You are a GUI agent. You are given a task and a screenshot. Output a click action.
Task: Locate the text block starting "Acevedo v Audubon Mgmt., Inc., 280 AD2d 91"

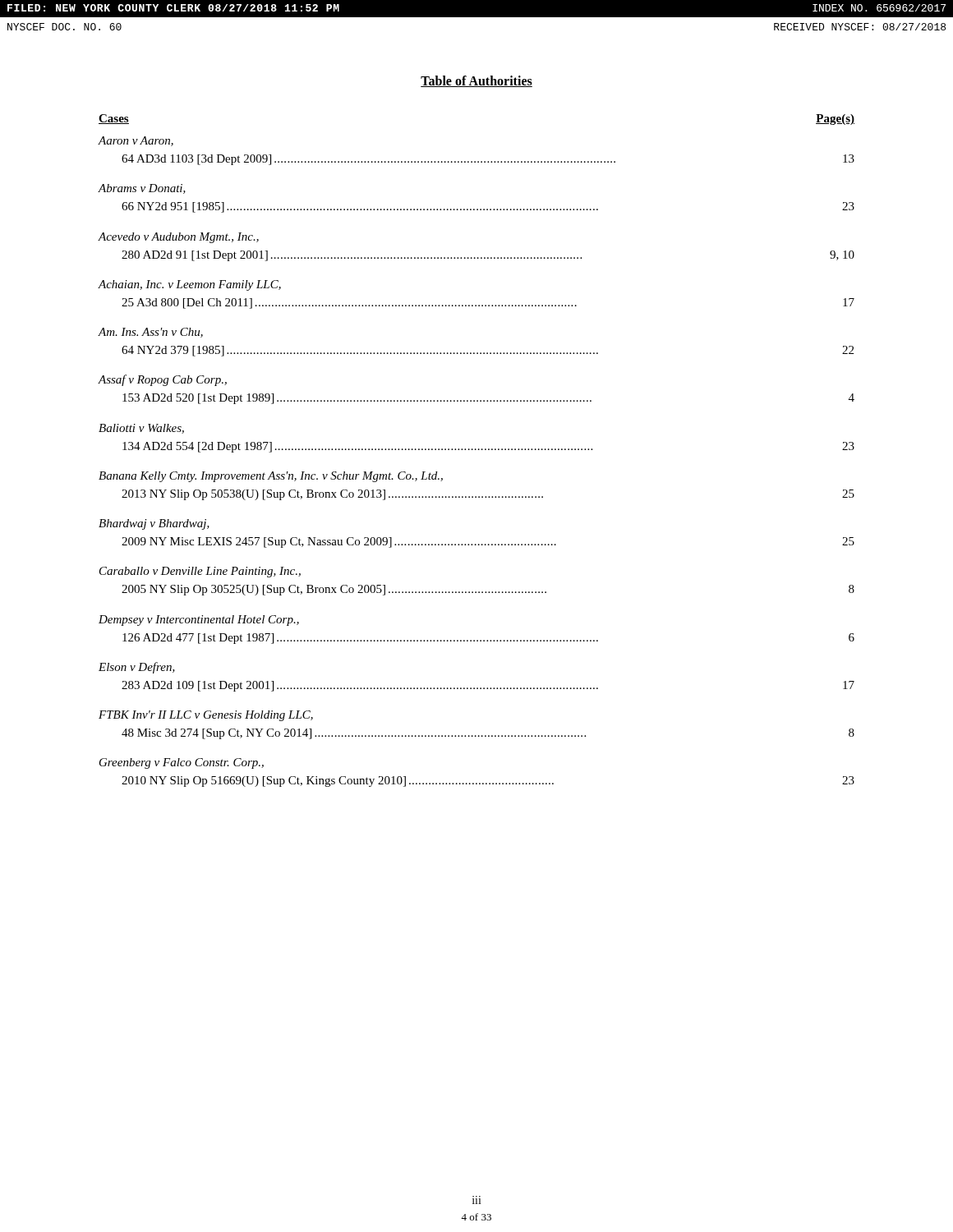click(476, 247)
